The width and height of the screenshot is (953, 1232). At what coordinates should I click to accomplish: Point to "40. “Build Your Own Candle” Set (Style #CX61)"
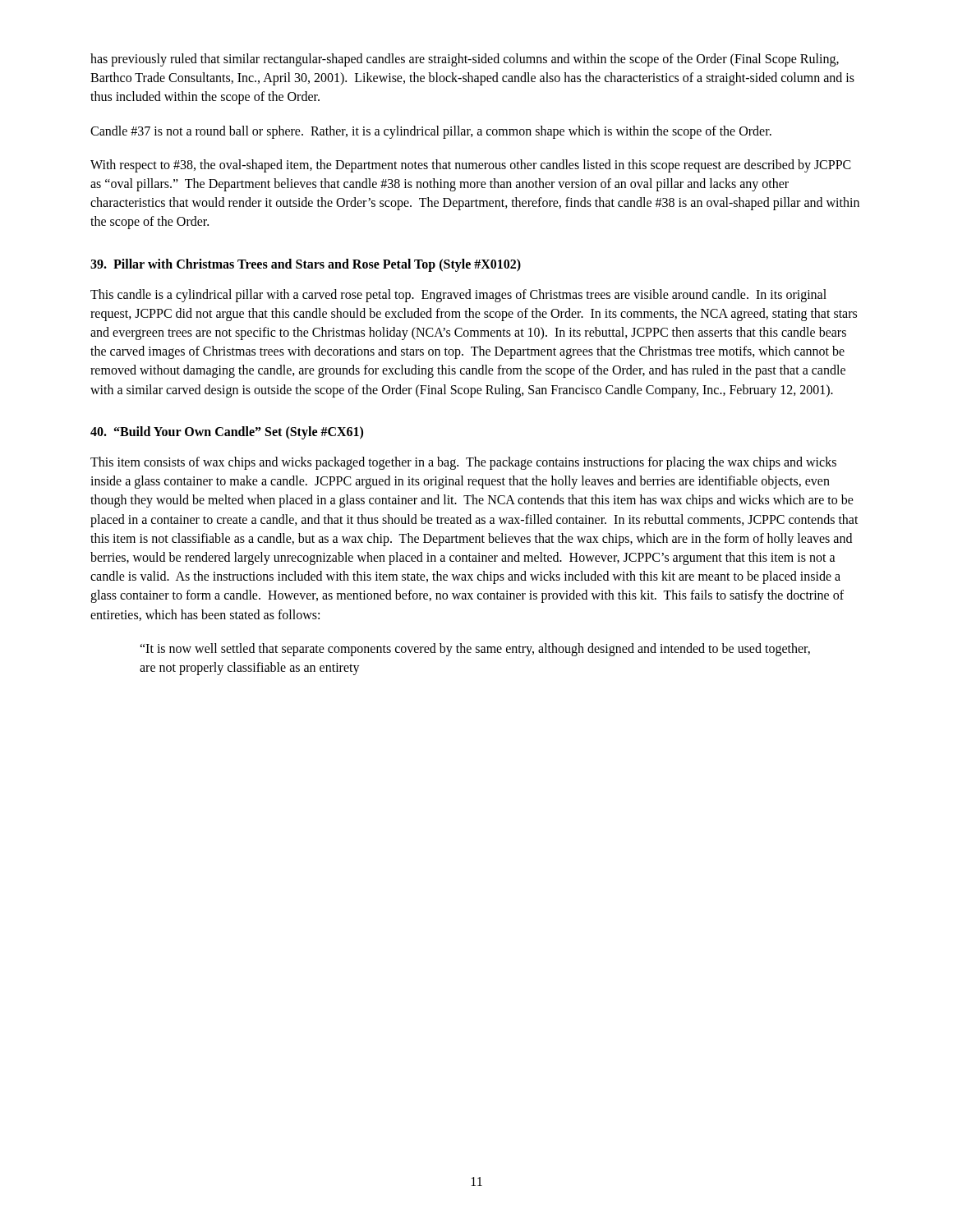pyautogui.click(x=227, y=431)
